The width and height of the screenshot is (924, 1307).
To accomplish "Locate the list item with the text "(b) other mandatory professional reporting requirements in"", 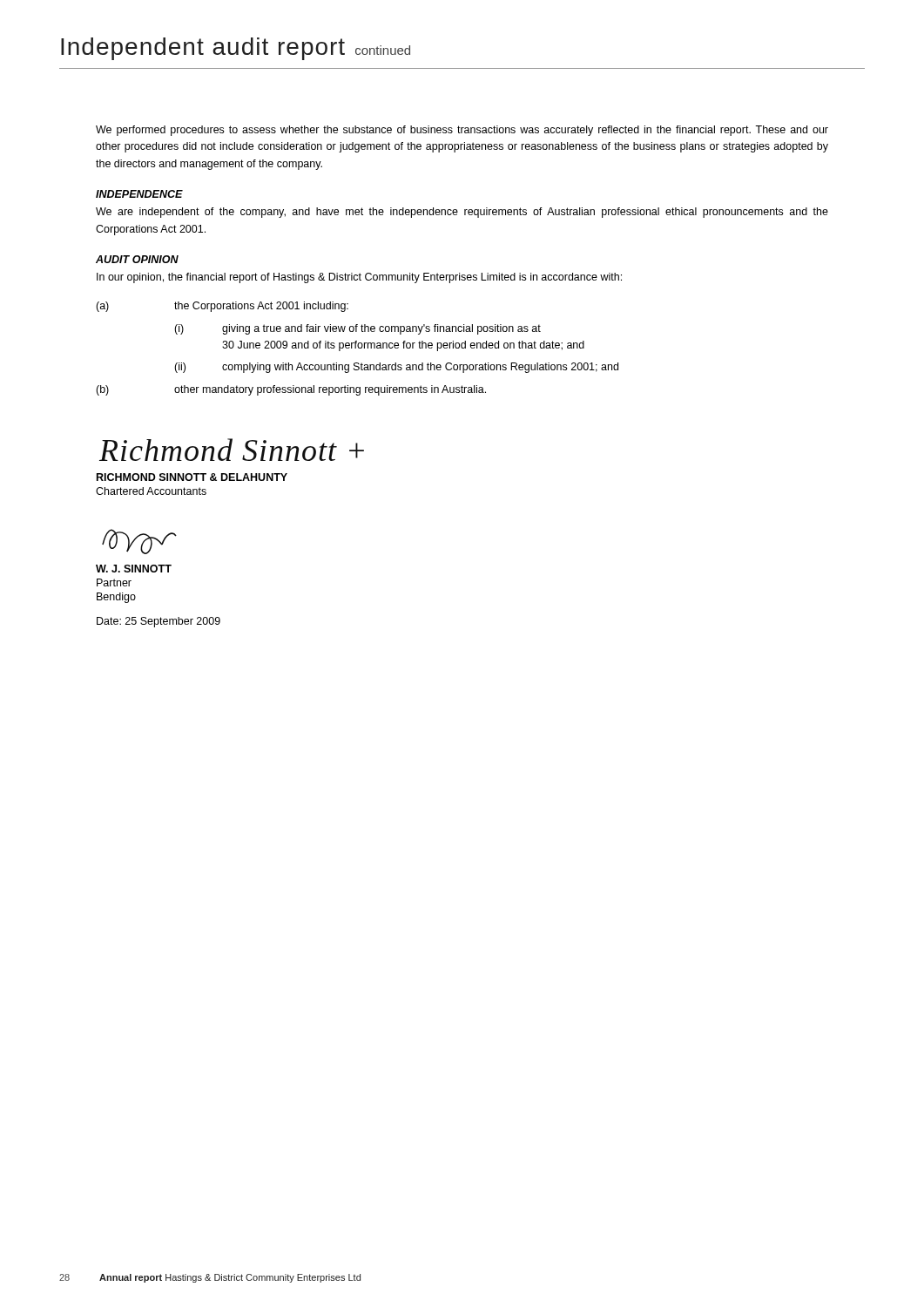I will click(462, 390).
